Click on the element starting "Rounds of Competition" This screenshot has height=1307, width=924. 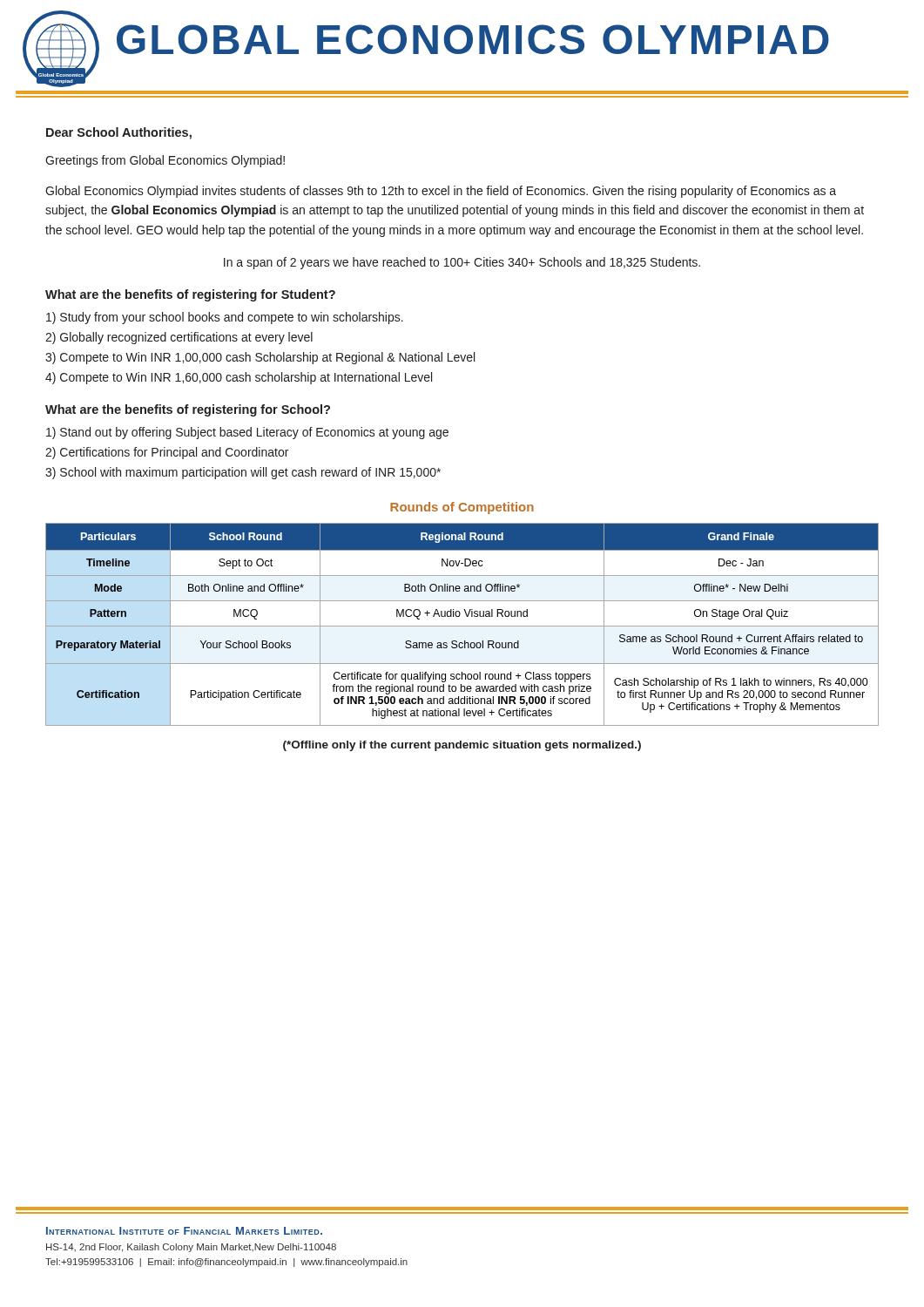[x=462, y=507]
